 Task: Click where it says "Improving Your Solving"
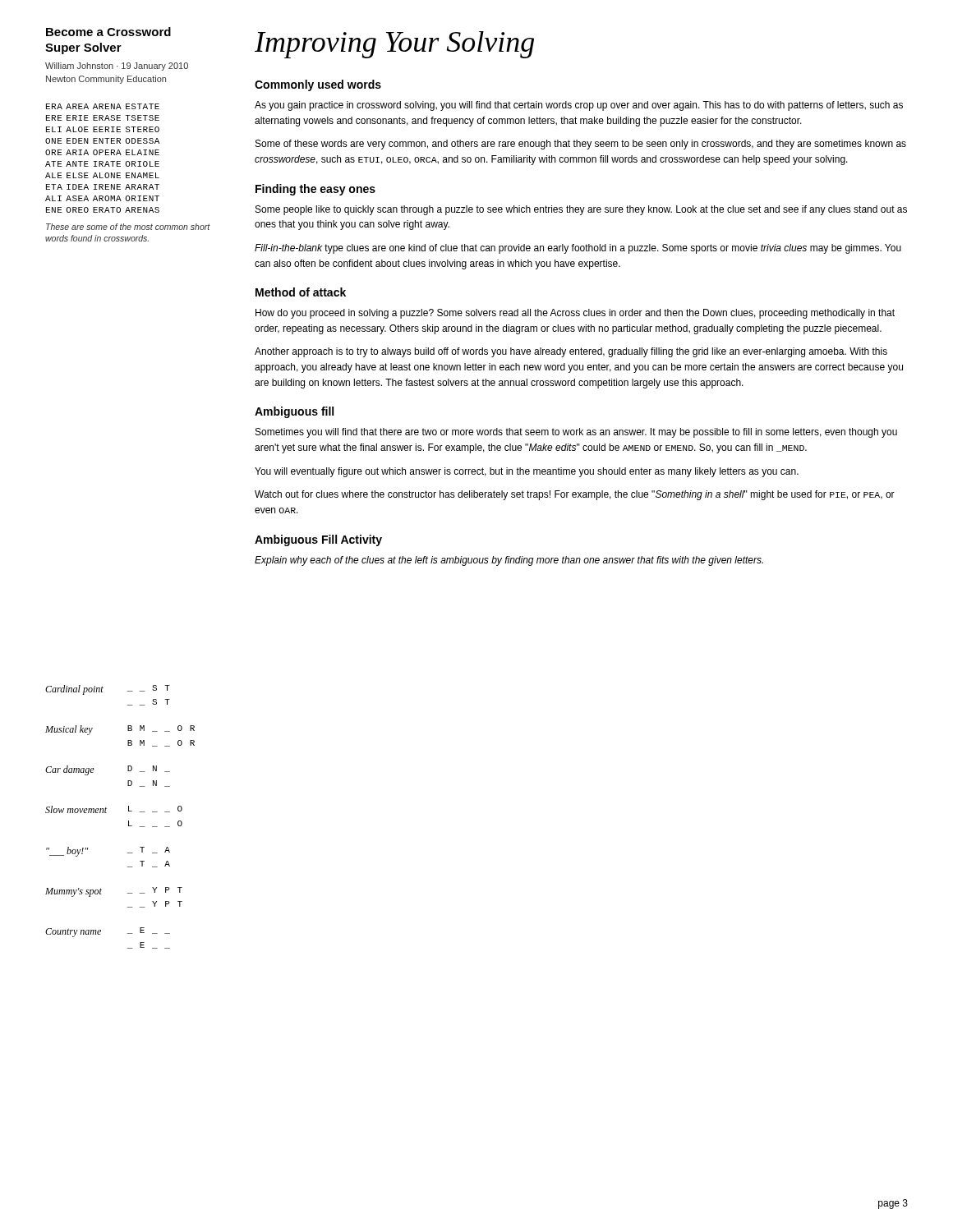(395, 42)
